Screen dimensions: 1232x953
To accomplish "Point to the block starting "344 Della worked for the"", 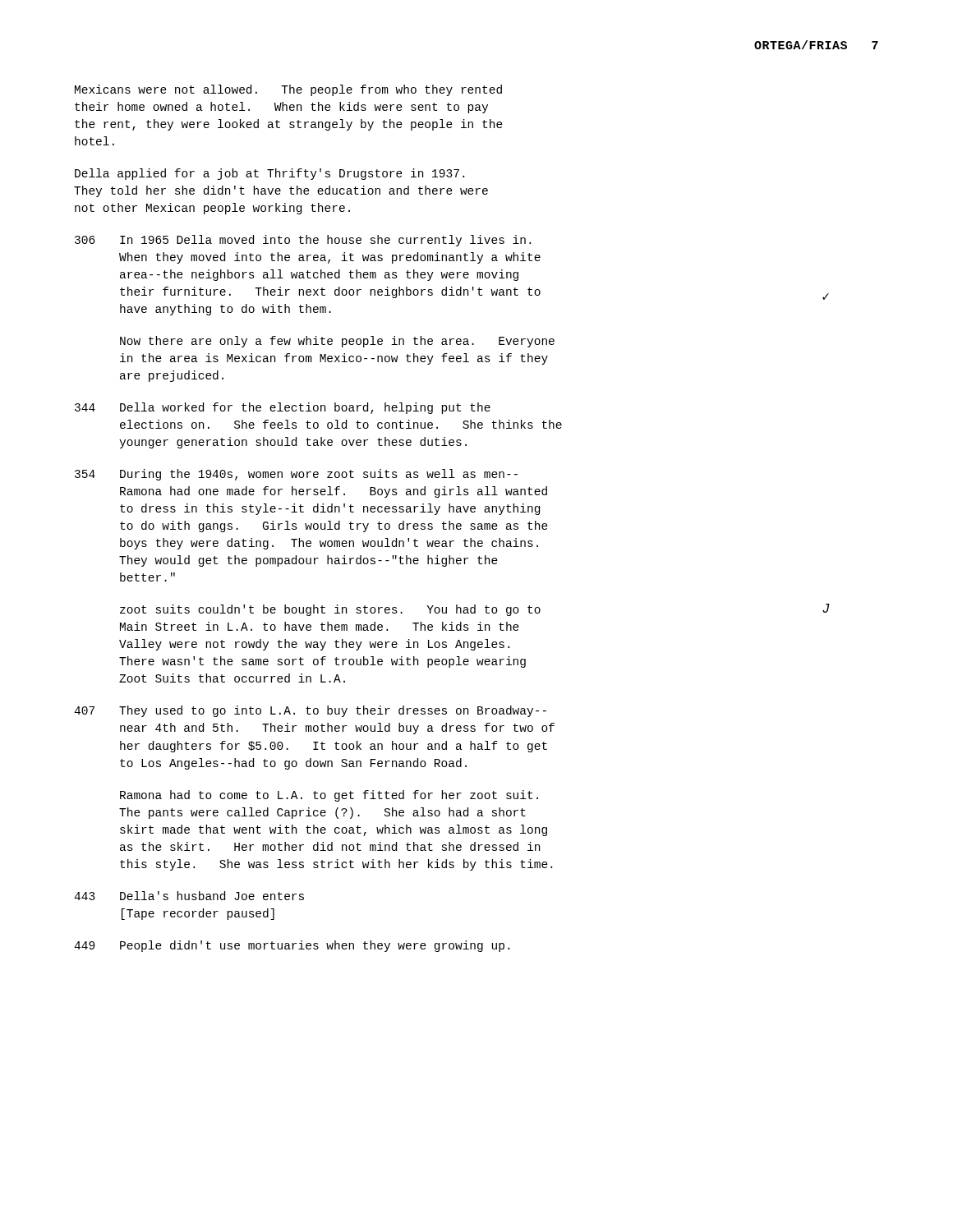I will (x=476, y=426).
